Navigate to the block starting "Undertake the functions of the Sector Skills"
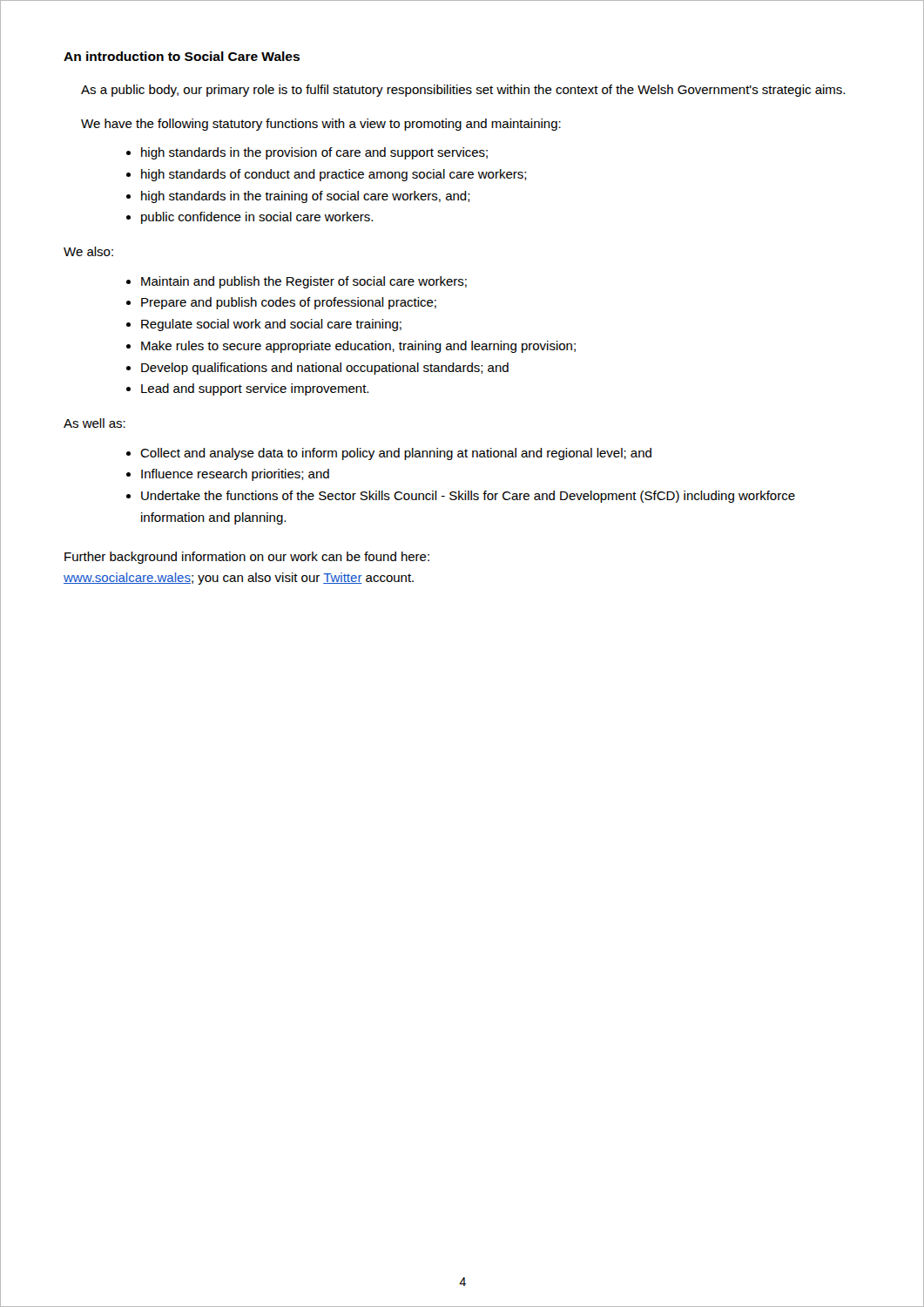This screenshot has width=924, height=1307. point(468,506)
